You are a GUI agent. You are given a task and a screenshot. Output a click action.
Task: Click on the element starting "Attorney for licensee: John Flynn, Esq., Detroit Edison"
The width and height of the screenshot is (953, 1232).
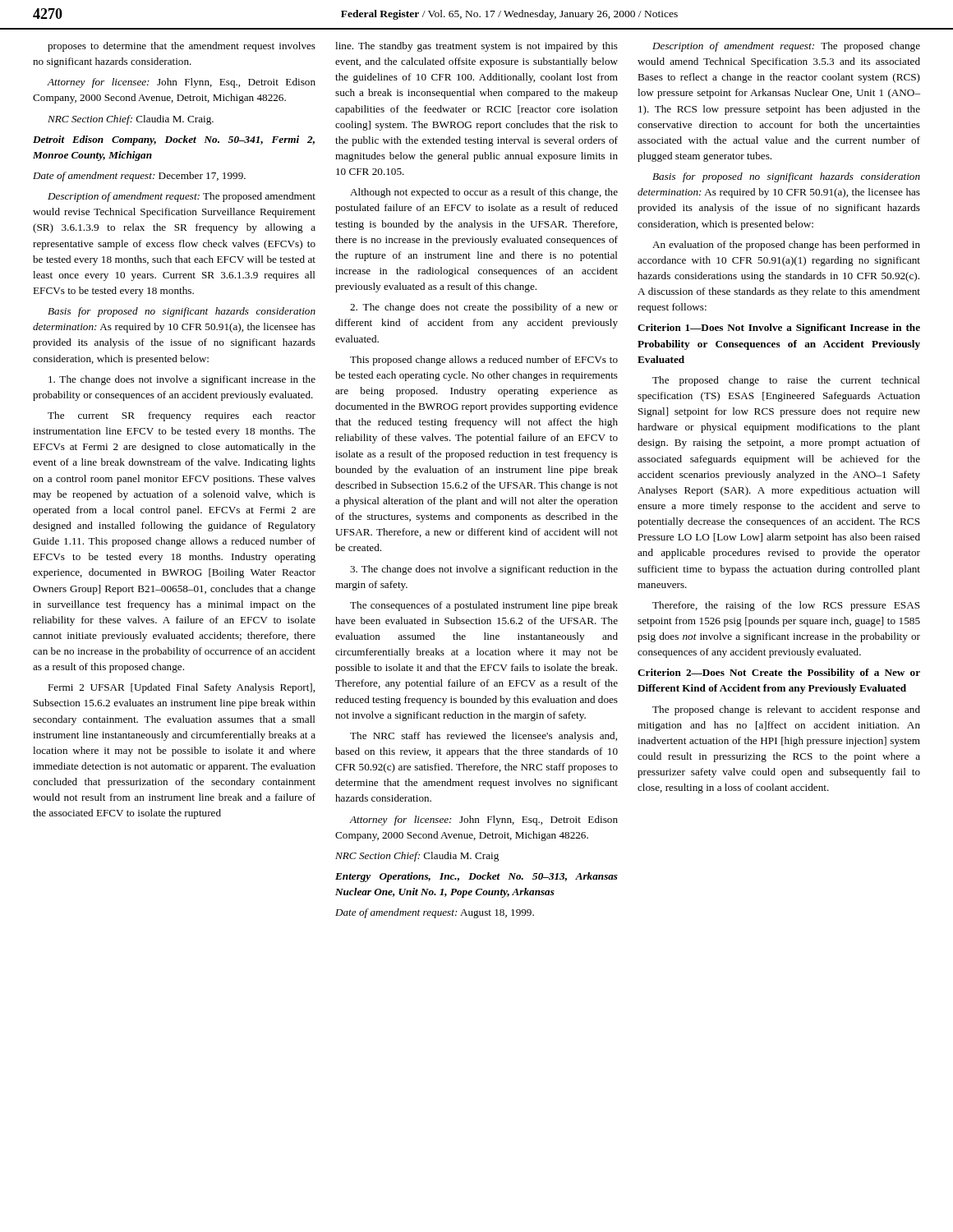pyautogui.click(x=476, y=827)
